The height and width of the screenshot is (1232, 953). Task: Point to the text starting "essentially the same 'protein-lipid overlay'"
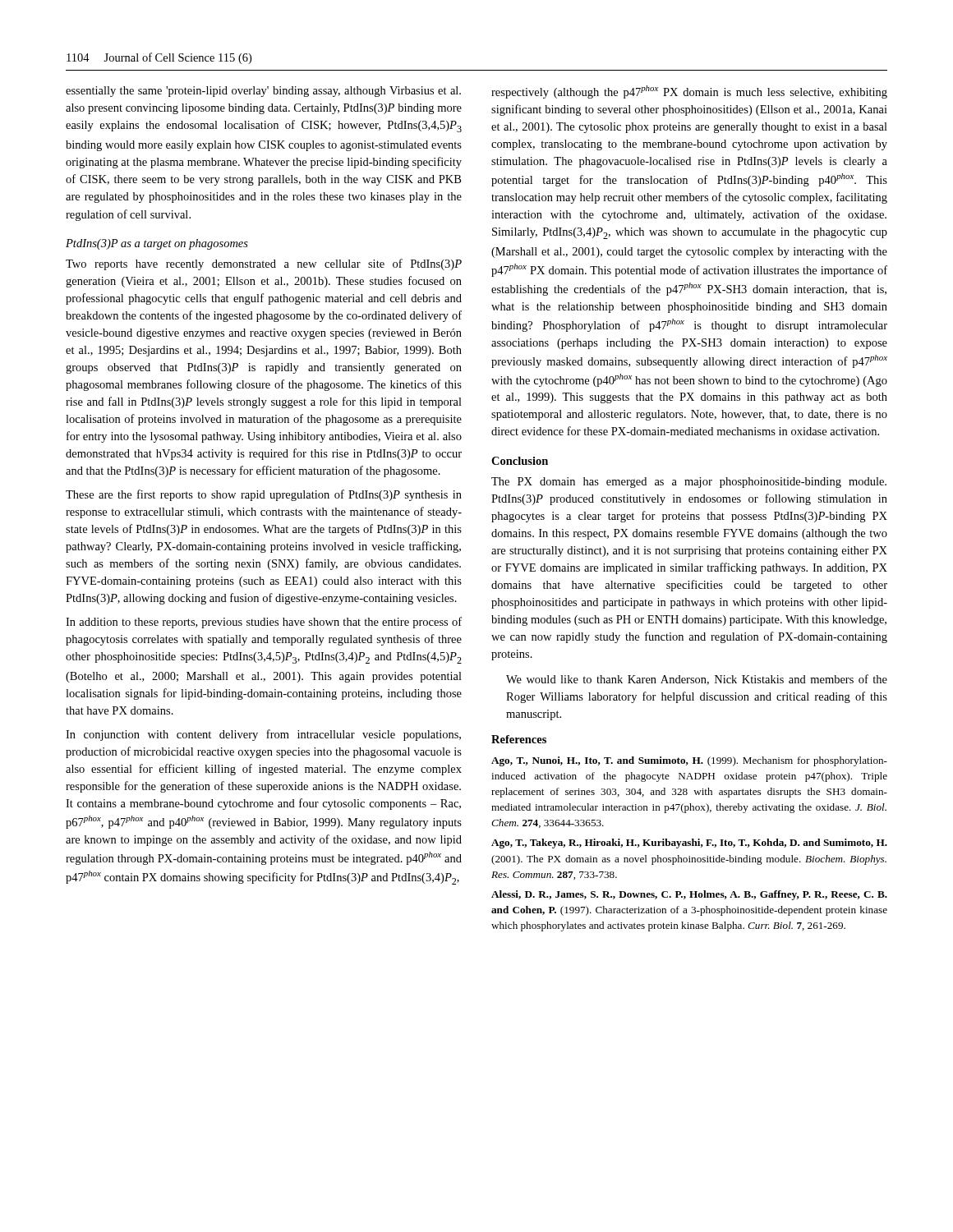pos(264,153)
